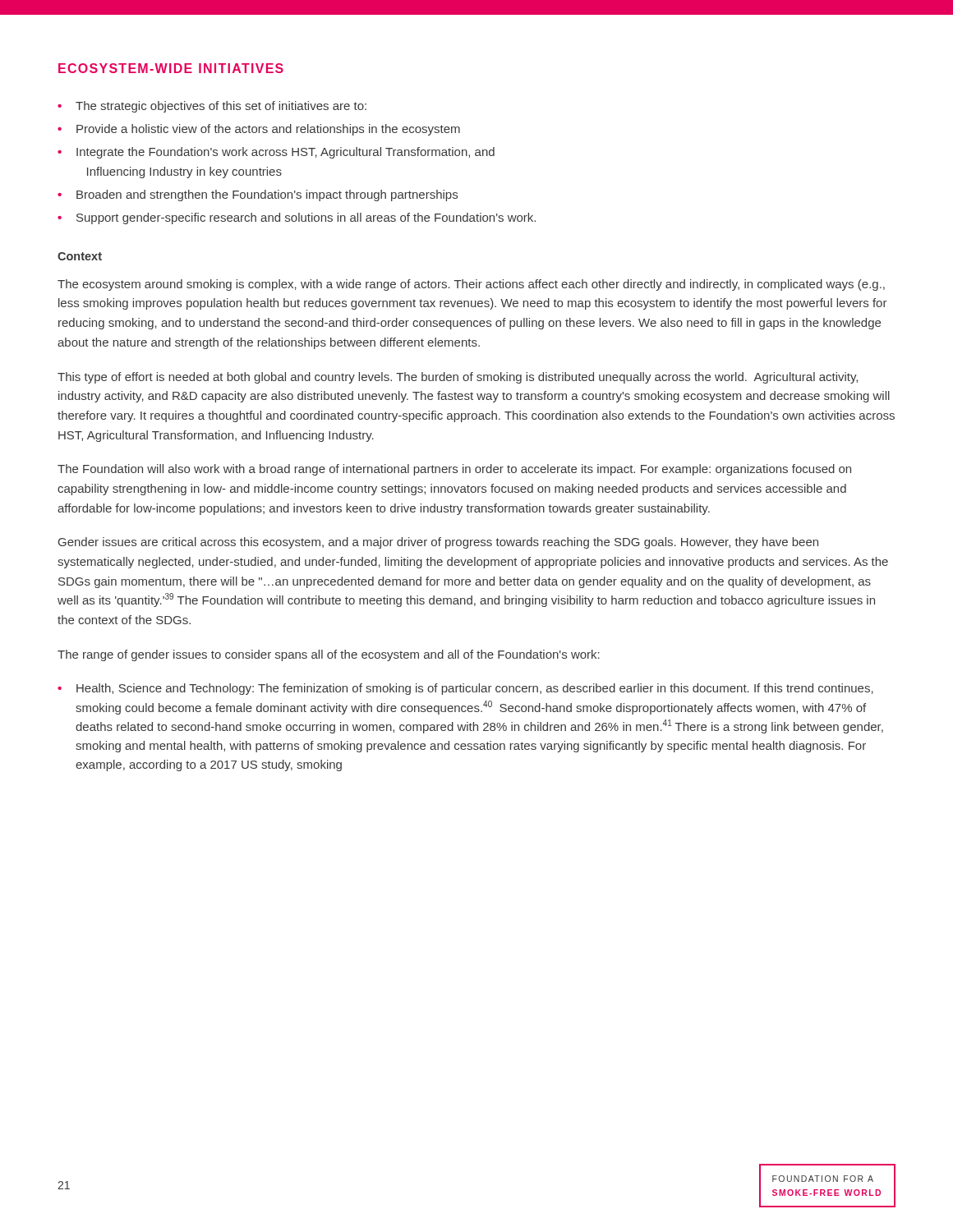Where is the passage that starts "The range of gender issues to consider spans"?
The height and width of the screenshot is (1232, 953).
coord(329,654)
